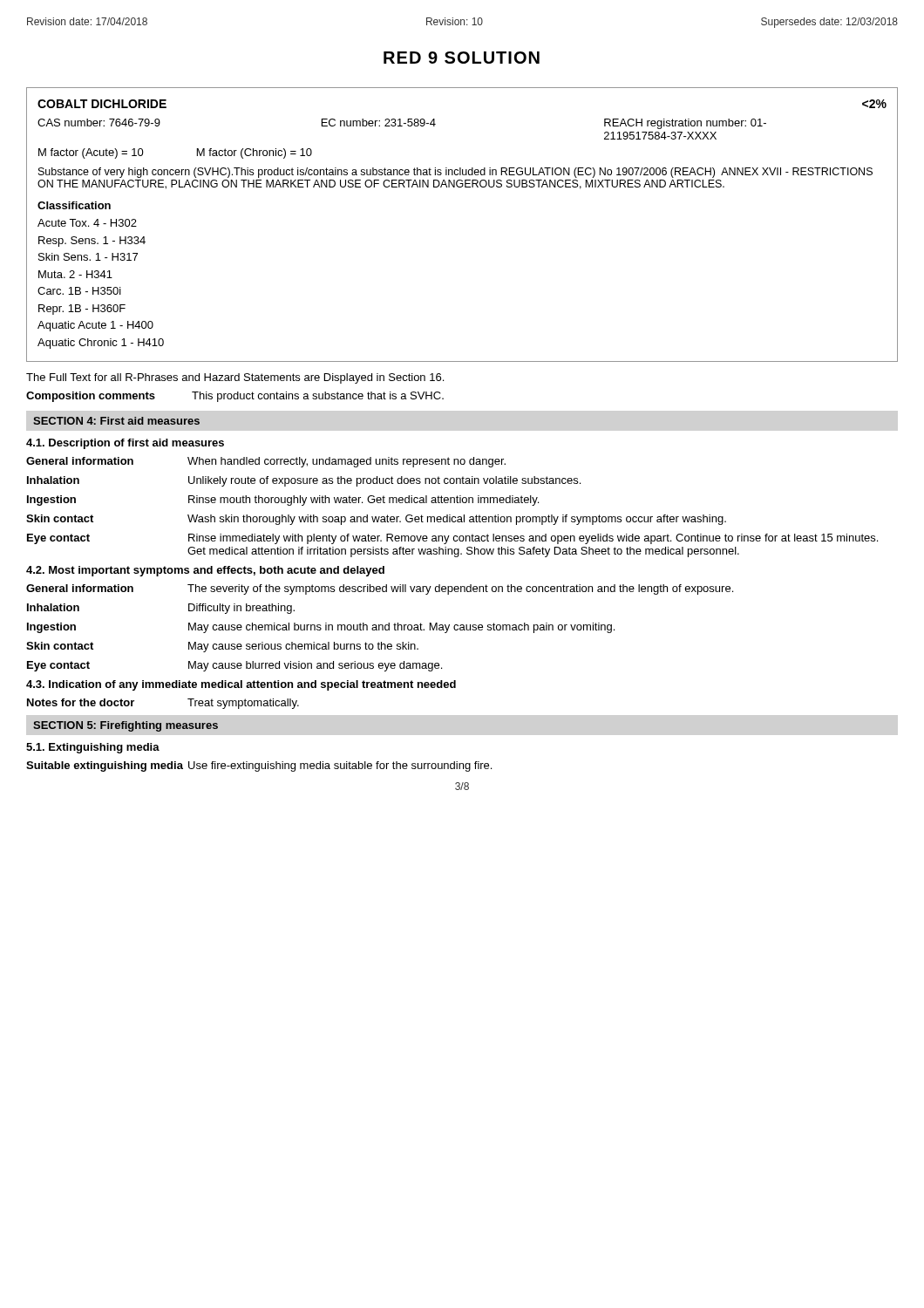Point to the block beginning "General information The severity of the"
Viewport: 924px width, 1308px height.
point(462,588)
